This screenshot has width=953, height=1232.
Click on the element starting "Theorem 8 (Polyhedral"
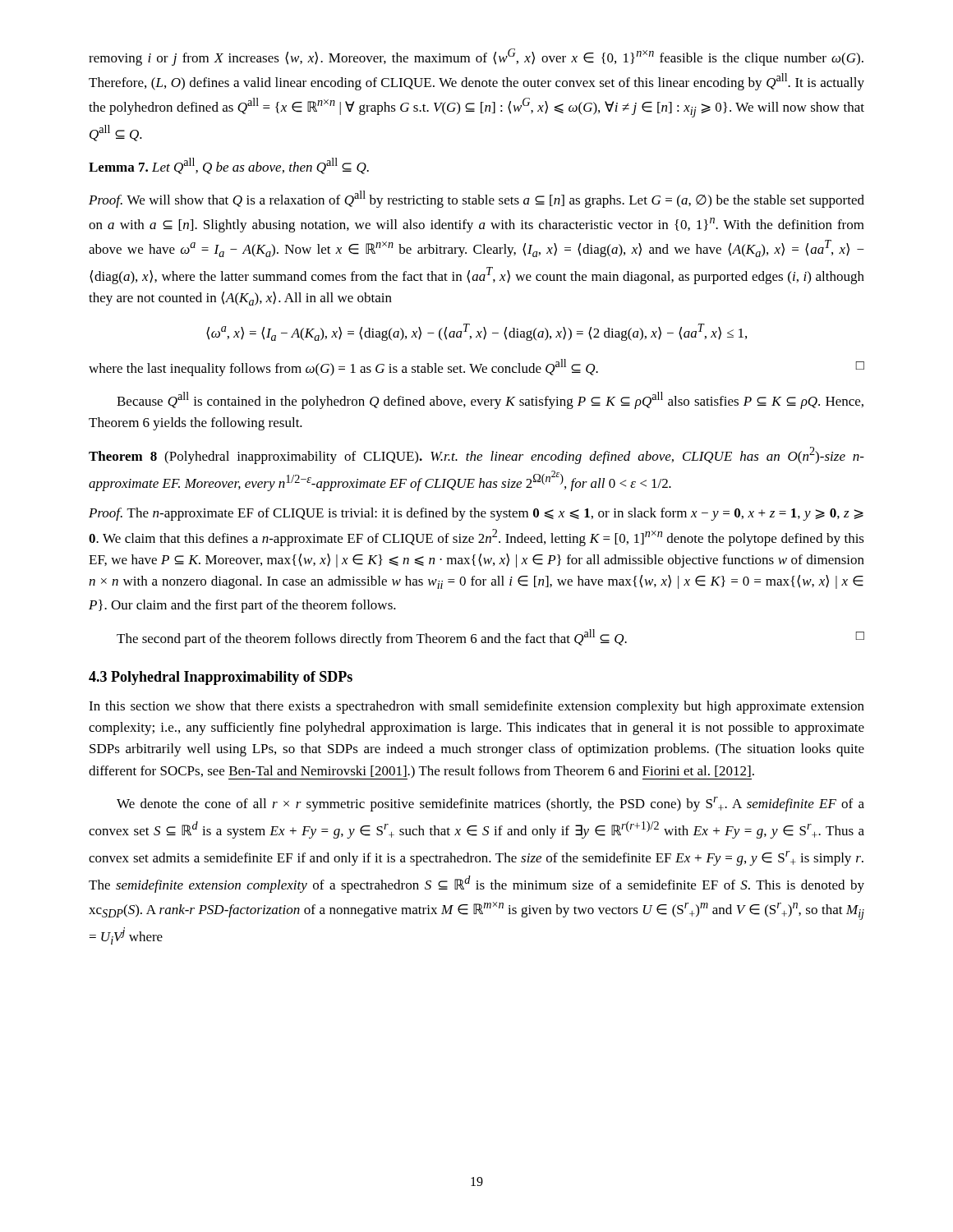click(476, 469)
